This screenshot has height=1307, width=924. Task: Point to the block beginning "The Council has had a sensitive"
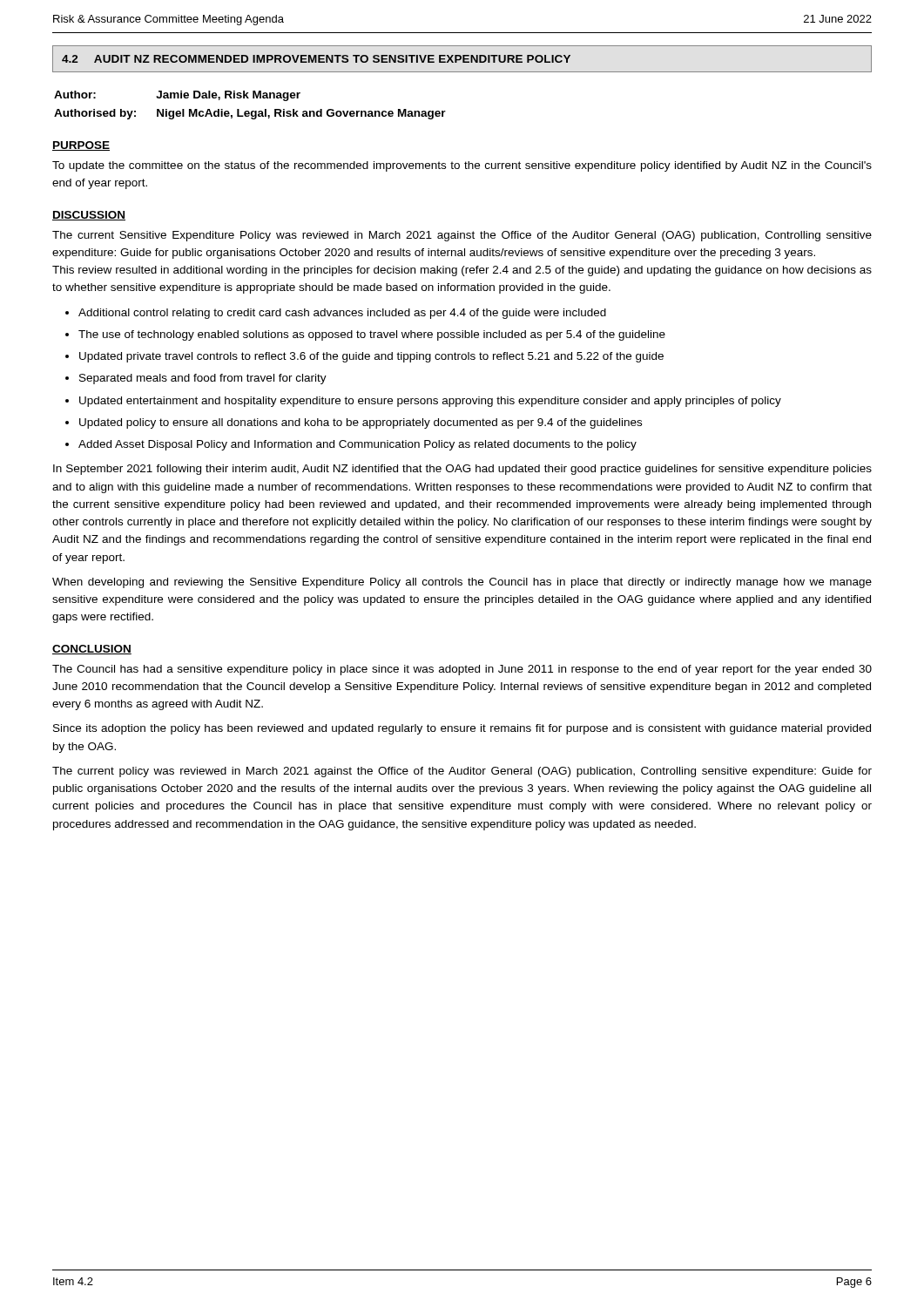[462, 686]
